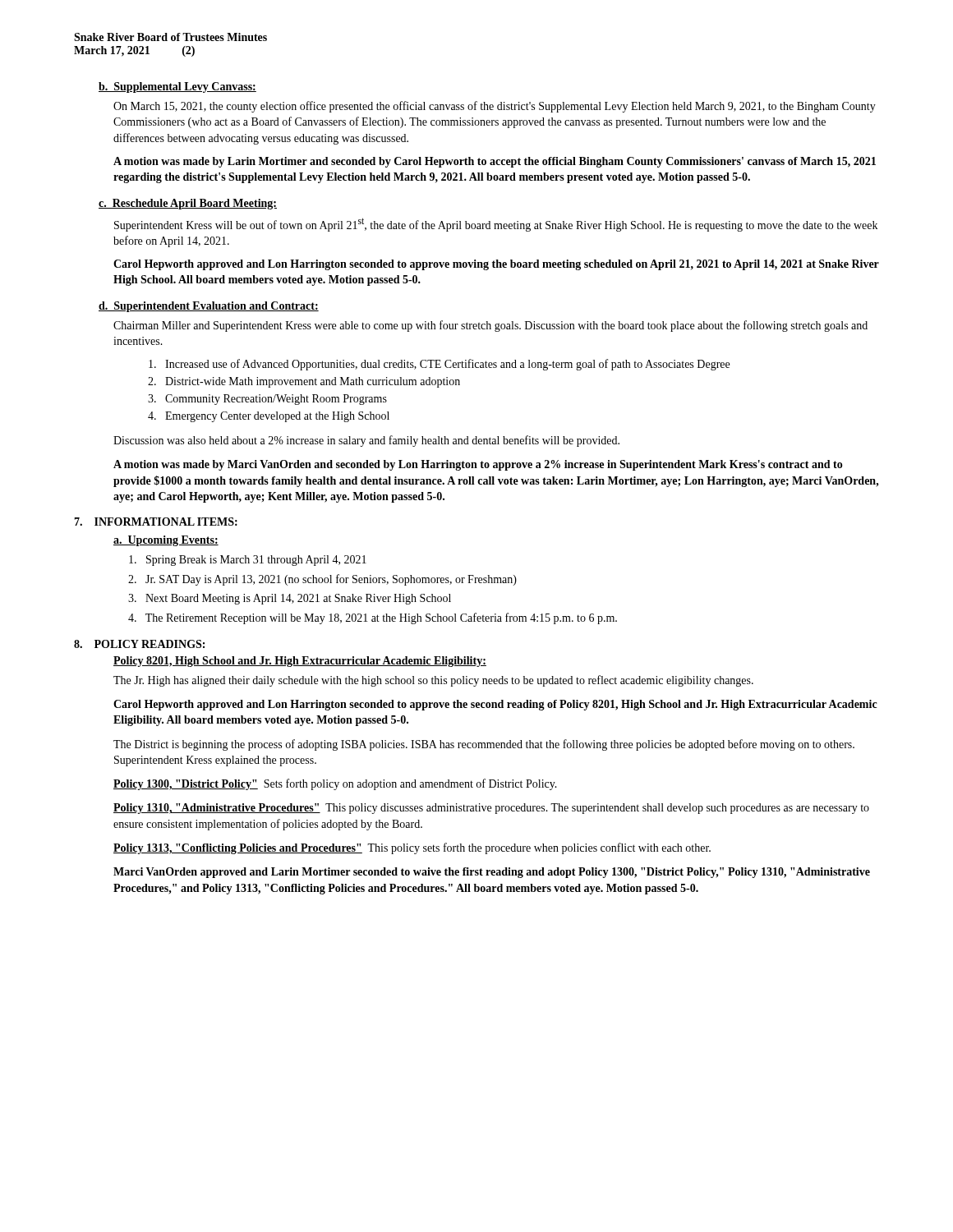The image size is (953, 1232).
Task: Click on the region starting "7. INFORMATIONAL ITEMS:"
Action: (156, 522)
